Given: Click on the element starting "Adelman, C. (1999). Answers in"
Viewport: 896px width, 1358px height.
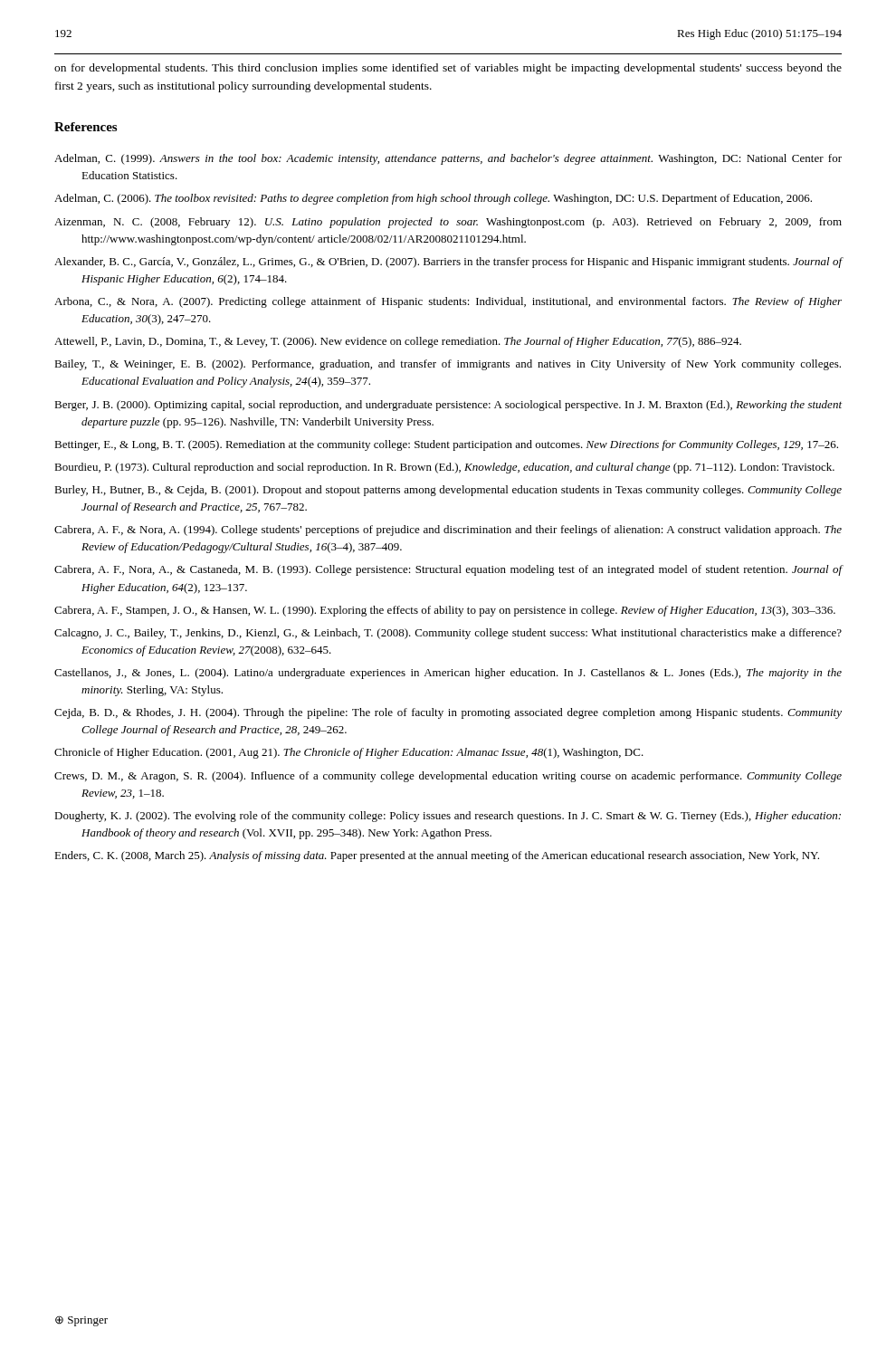Looking at the screenshot, I should point(448,167).
